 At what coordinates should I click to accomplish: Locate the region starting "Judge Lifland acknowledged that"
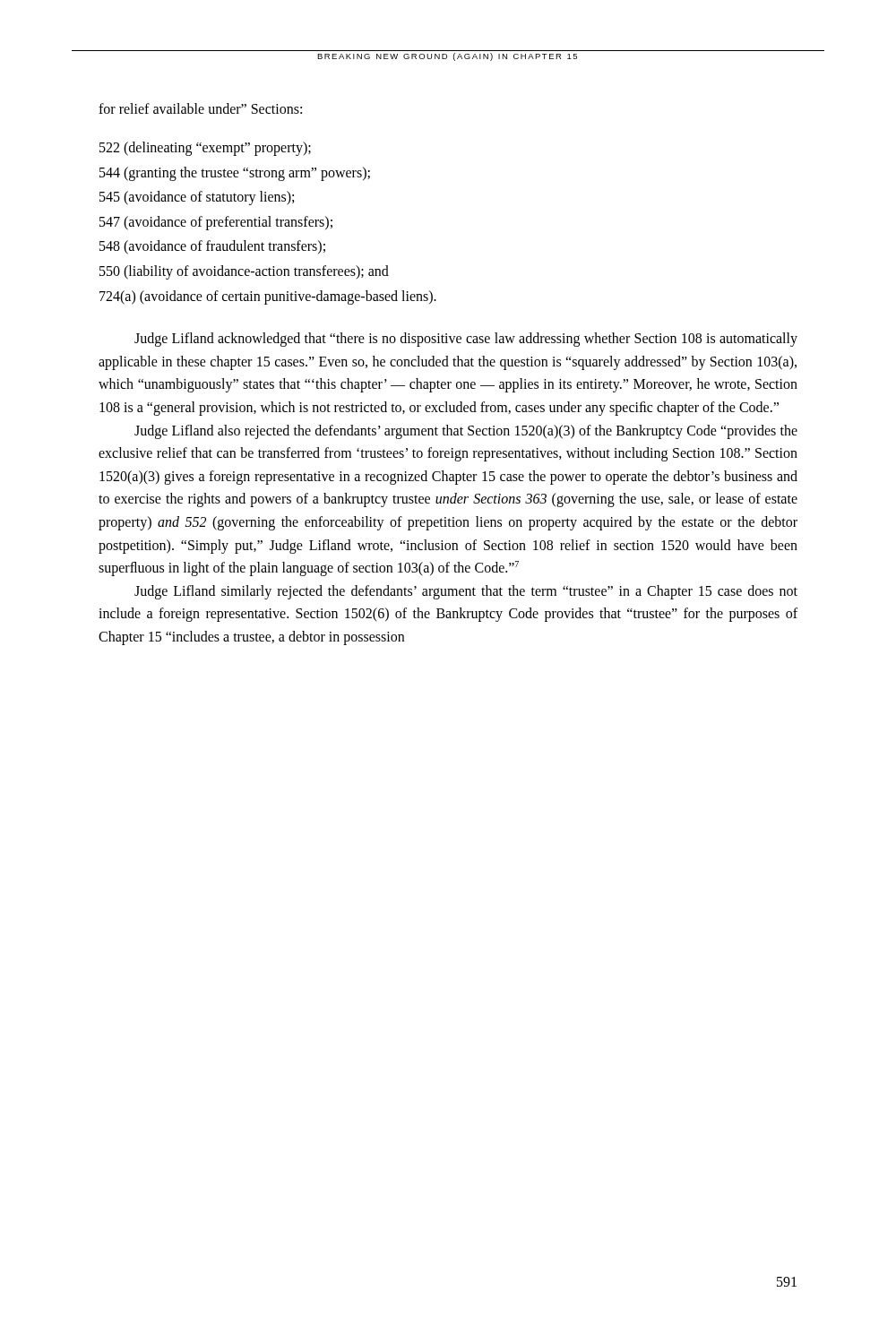click(x=448, y=373)
